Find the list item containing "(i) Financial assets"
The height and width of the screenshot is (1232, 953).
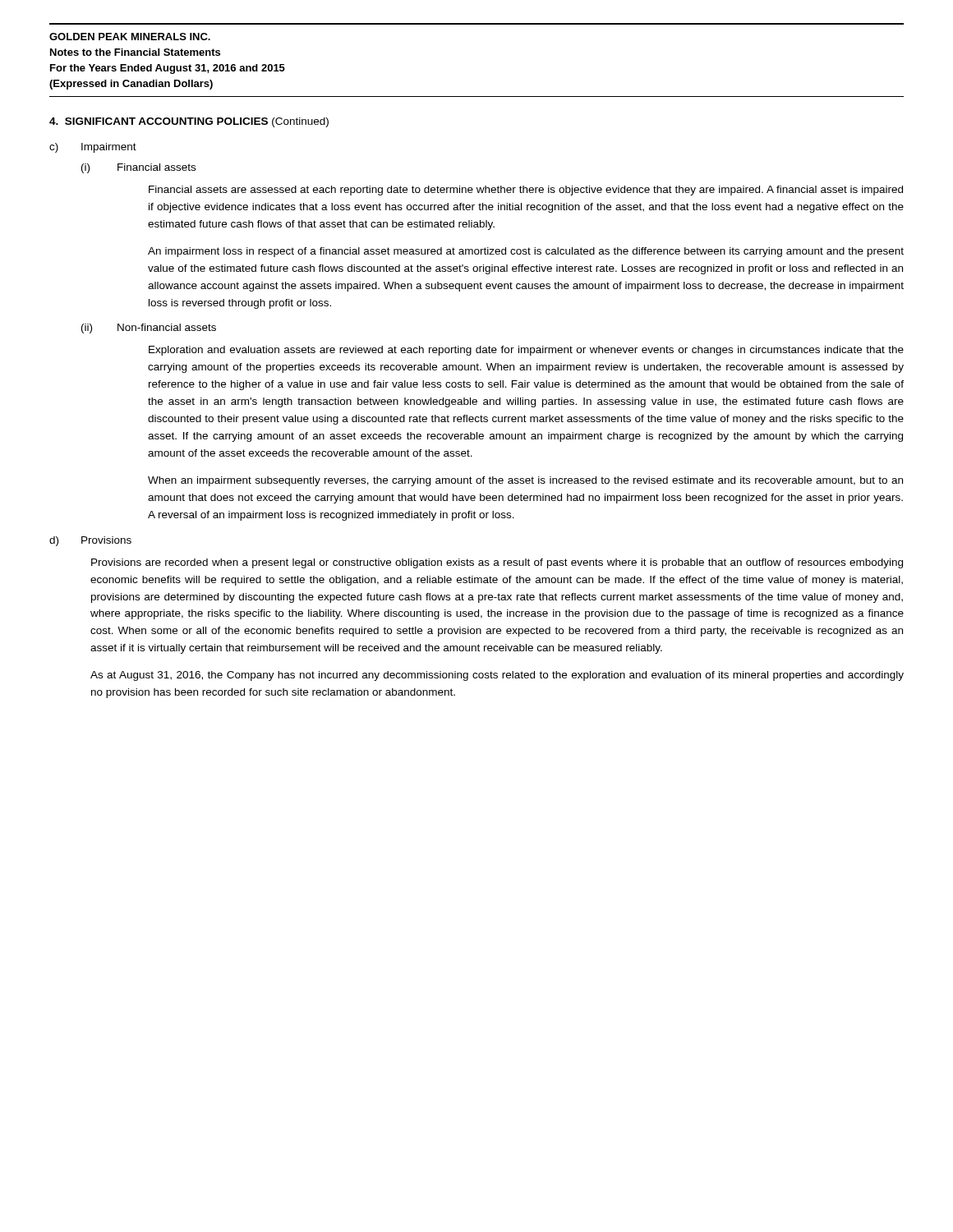[x=138, y=168]
